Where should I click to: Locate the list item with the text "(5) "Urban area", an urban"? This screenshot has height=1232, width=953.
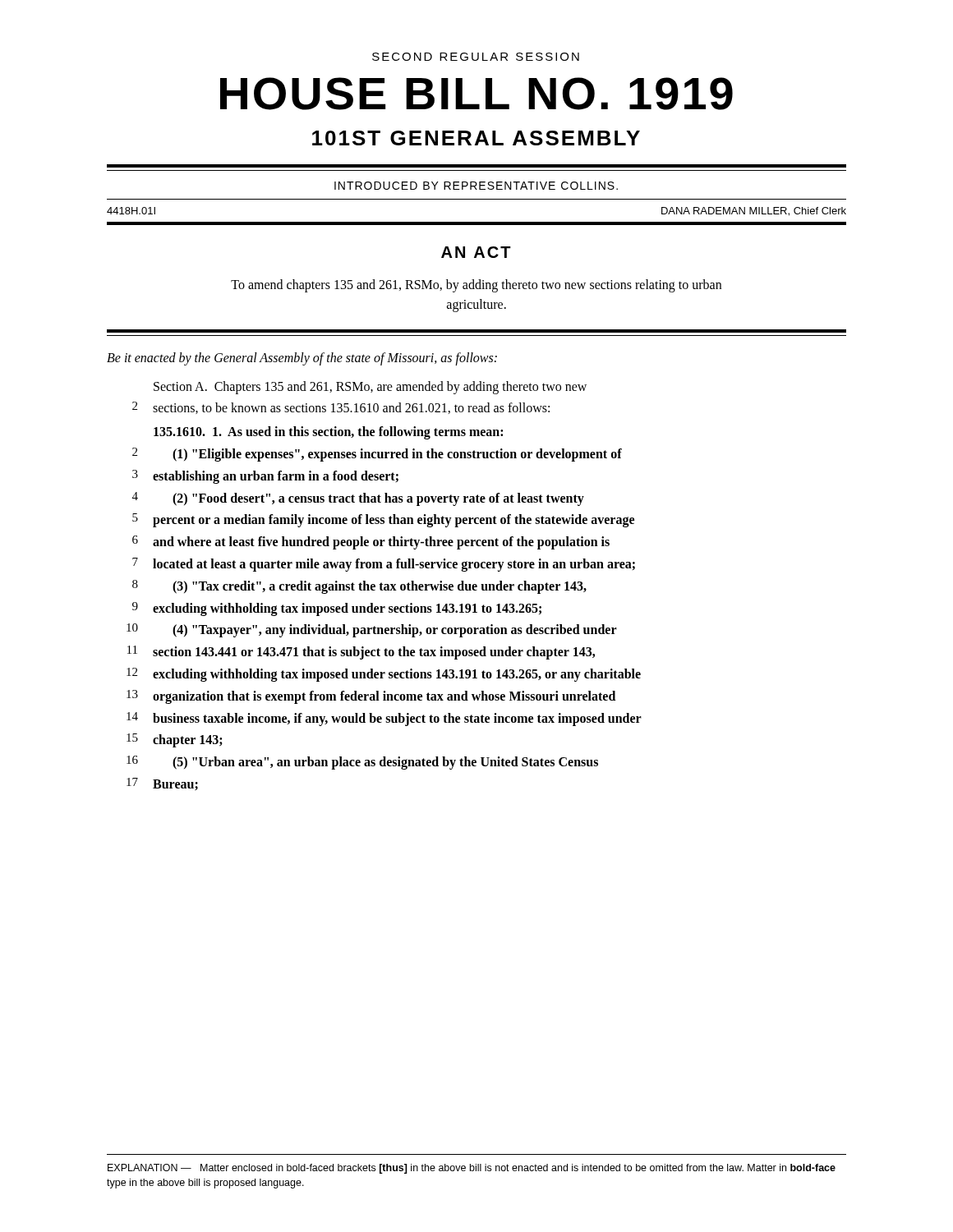[x=376, y=762]
